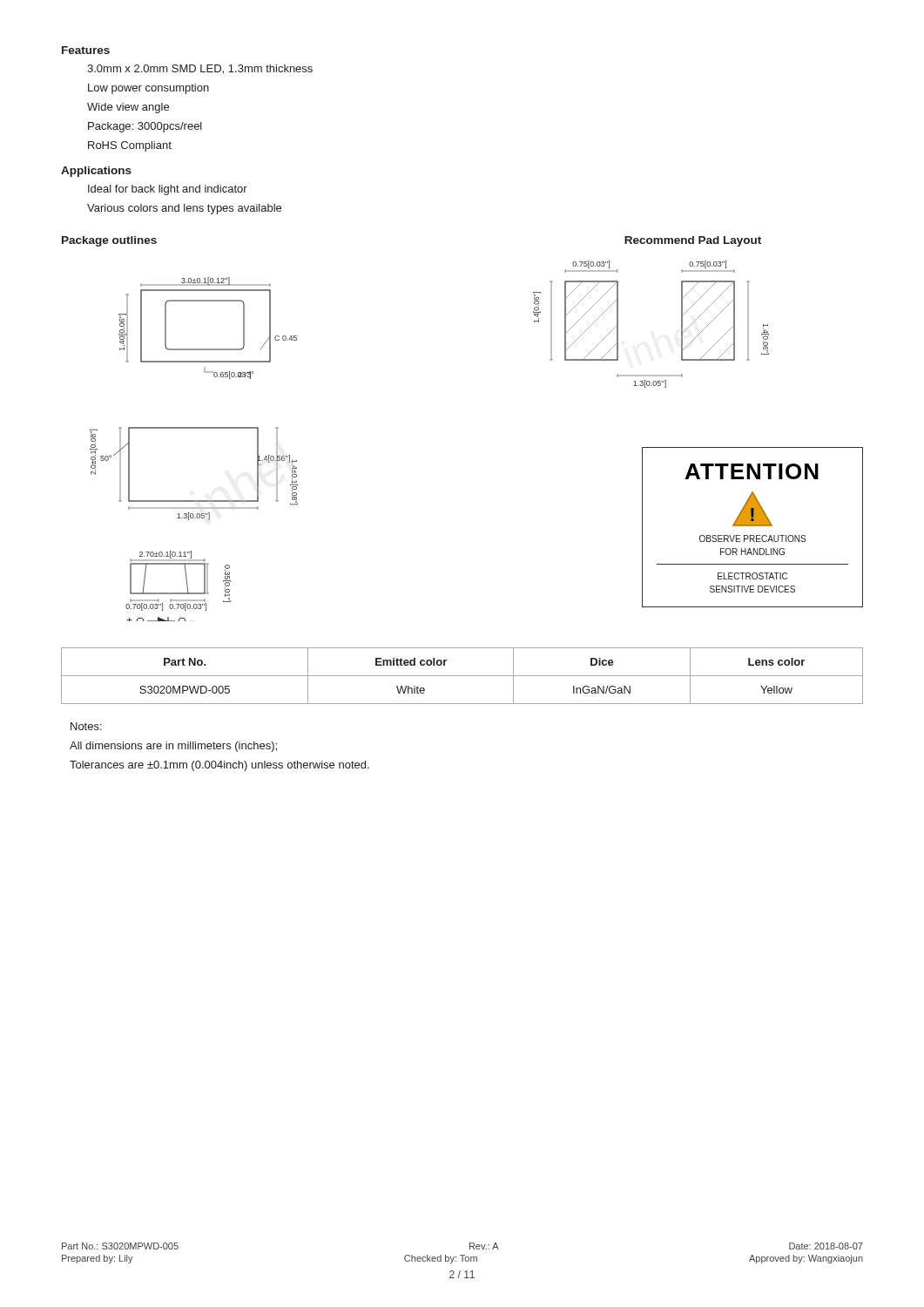Locate the block starting "Tolerances are ±0.1mm (0.004inch) unless otherwise noted."
Viewport: 924px width, 1307px height.
pyautogui.click(x=220, y=765)
